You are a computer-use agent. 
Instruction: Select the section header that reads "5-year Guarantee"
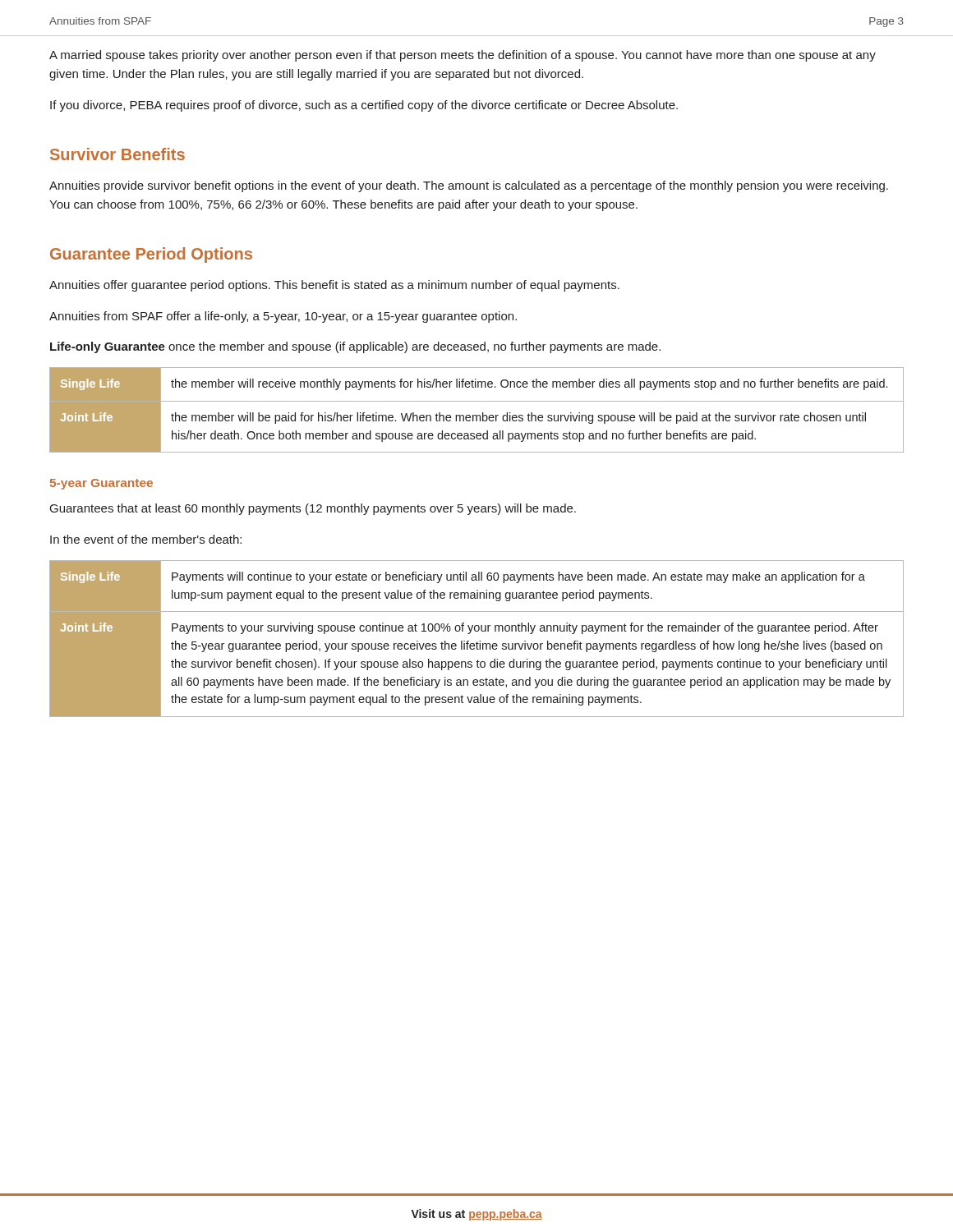point(101,483)
